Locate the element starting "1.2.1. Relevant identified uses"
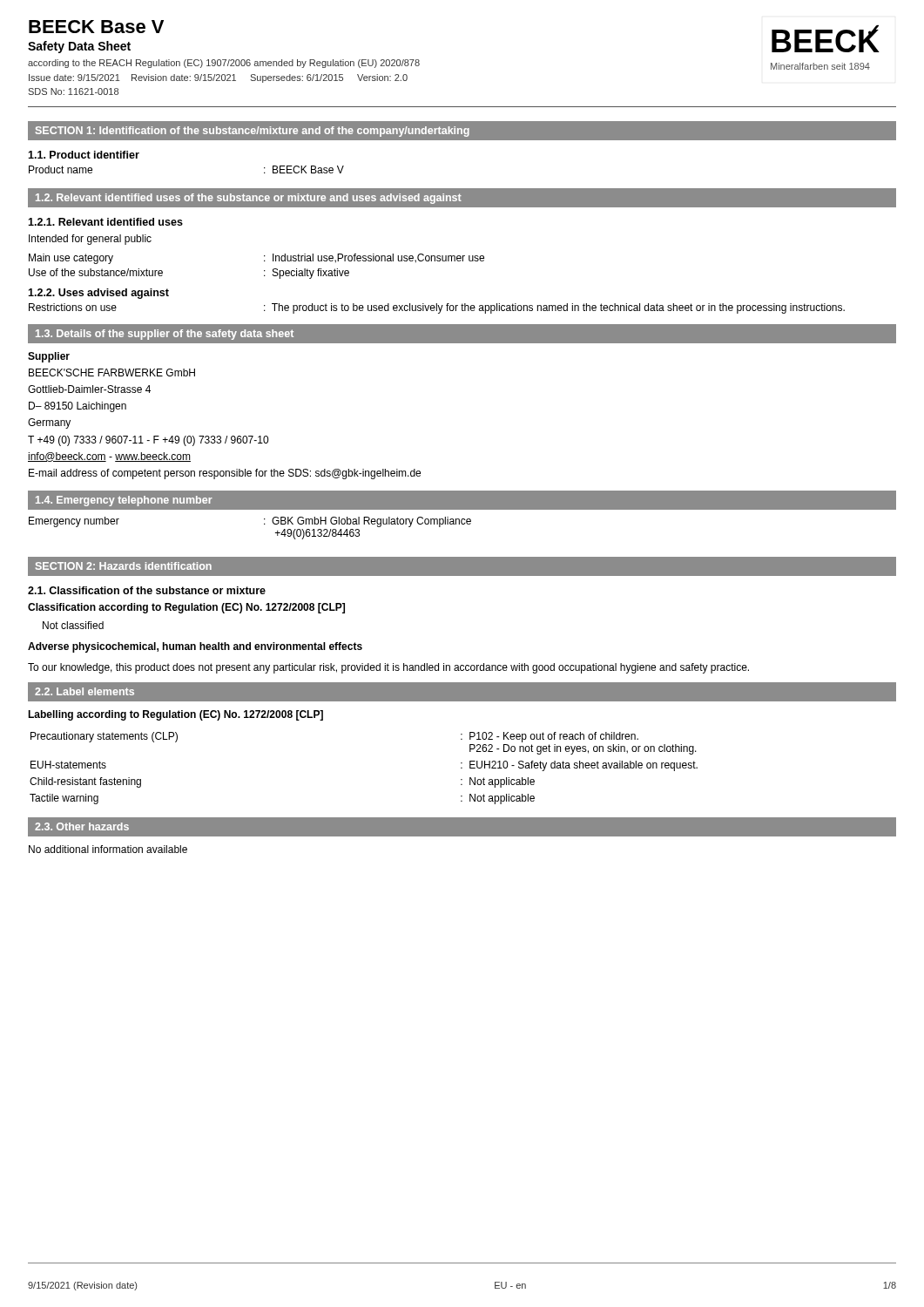Viewport: 924px width, 1307px height. pos(105,222)
